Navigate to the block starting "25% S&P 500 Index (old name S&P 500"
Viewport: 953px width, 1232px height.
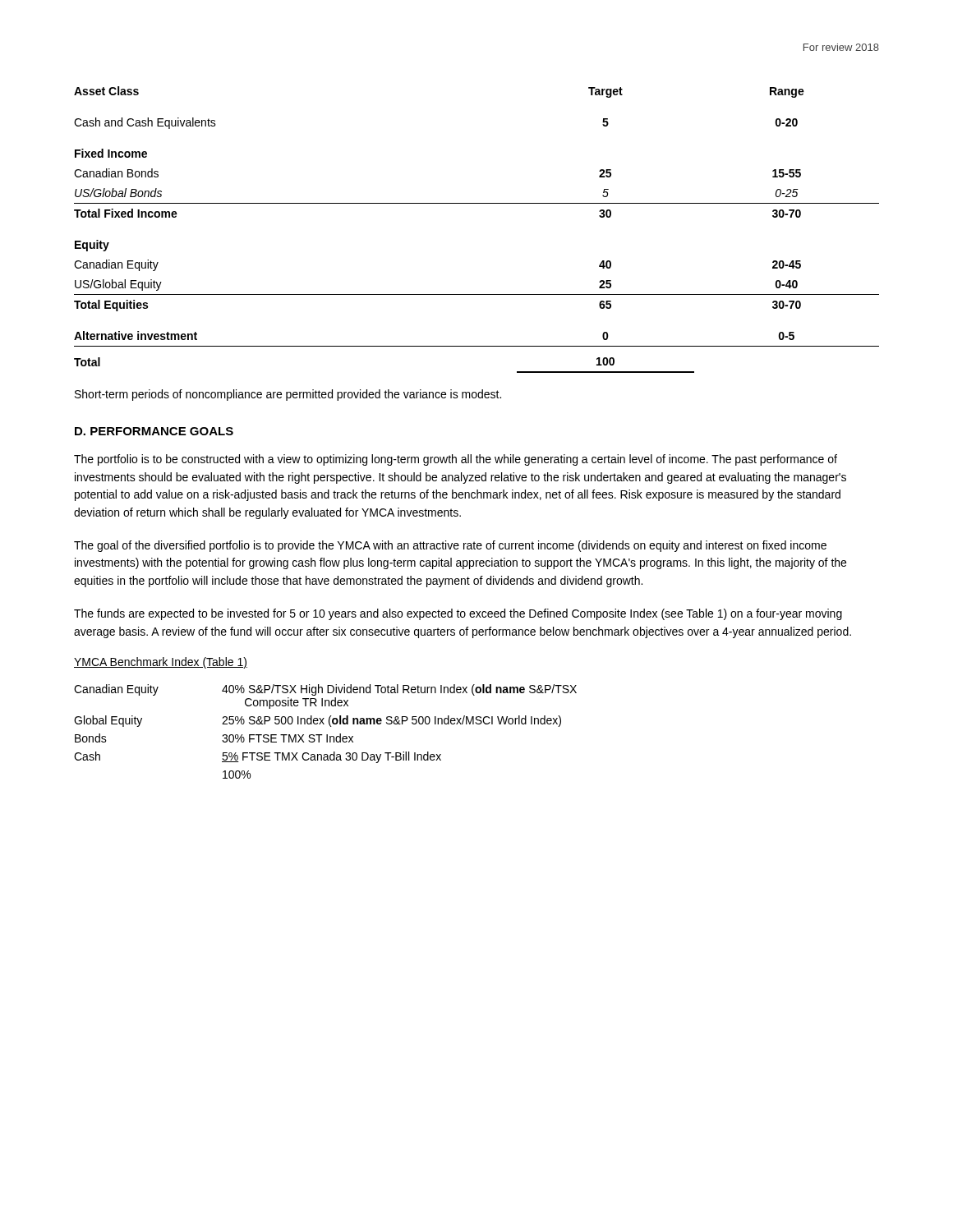tap(392, 720)
